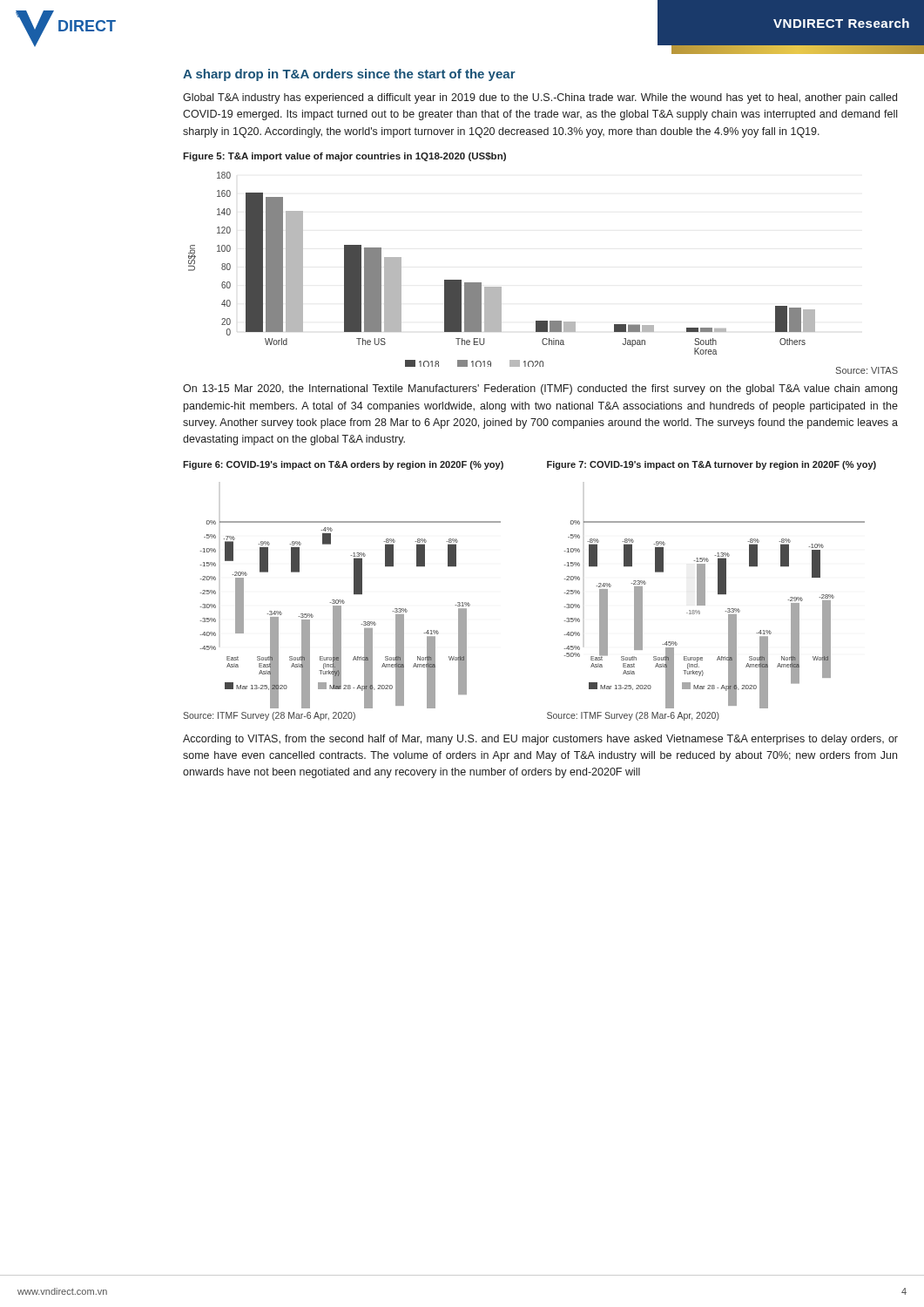Find the block on this page that starts "According to VITAS,"

coord(540,755)
